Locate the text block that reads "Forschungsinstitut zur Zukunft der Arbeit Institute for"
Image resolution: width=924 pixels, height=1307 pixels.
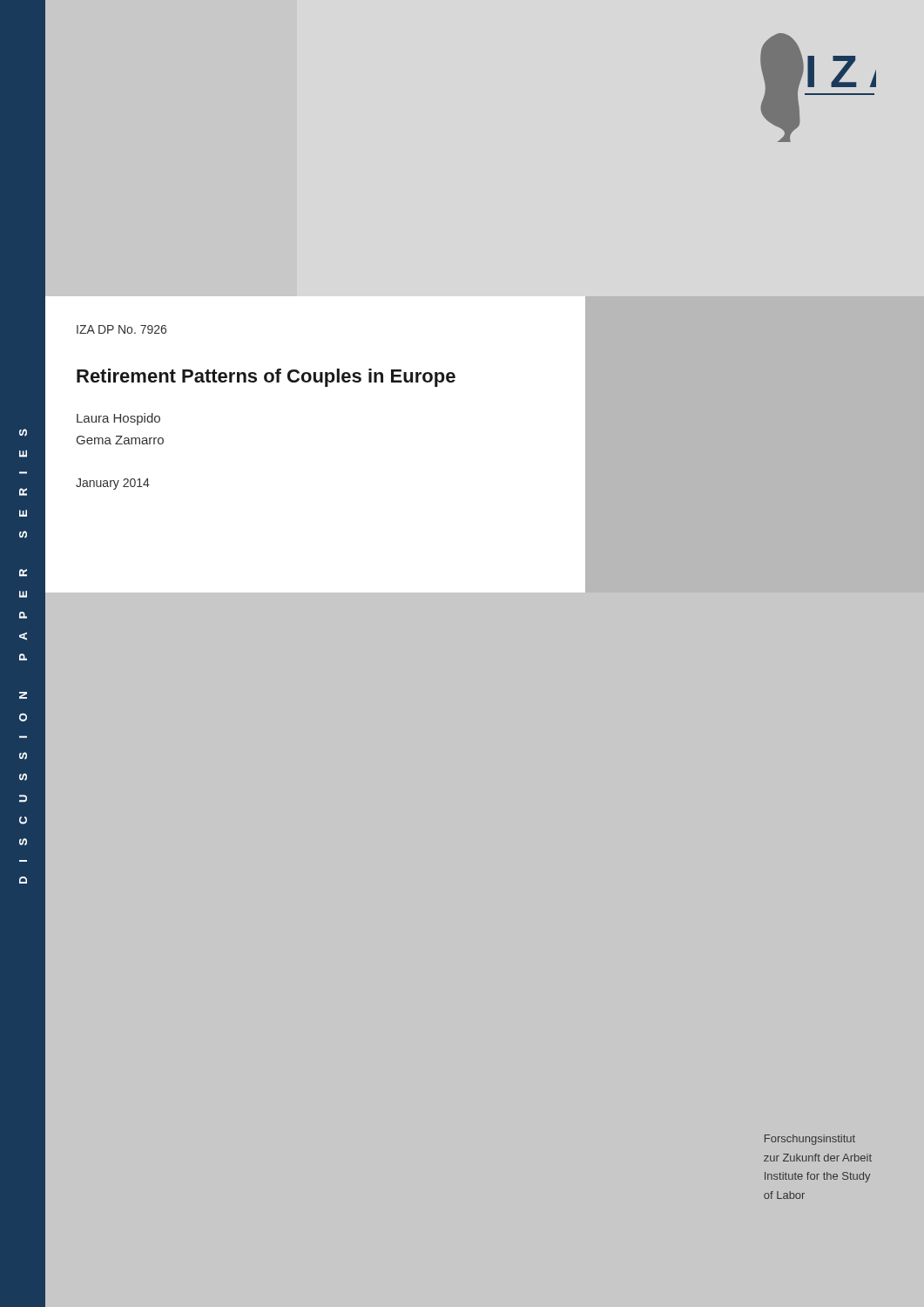(x=818, y=1167)
